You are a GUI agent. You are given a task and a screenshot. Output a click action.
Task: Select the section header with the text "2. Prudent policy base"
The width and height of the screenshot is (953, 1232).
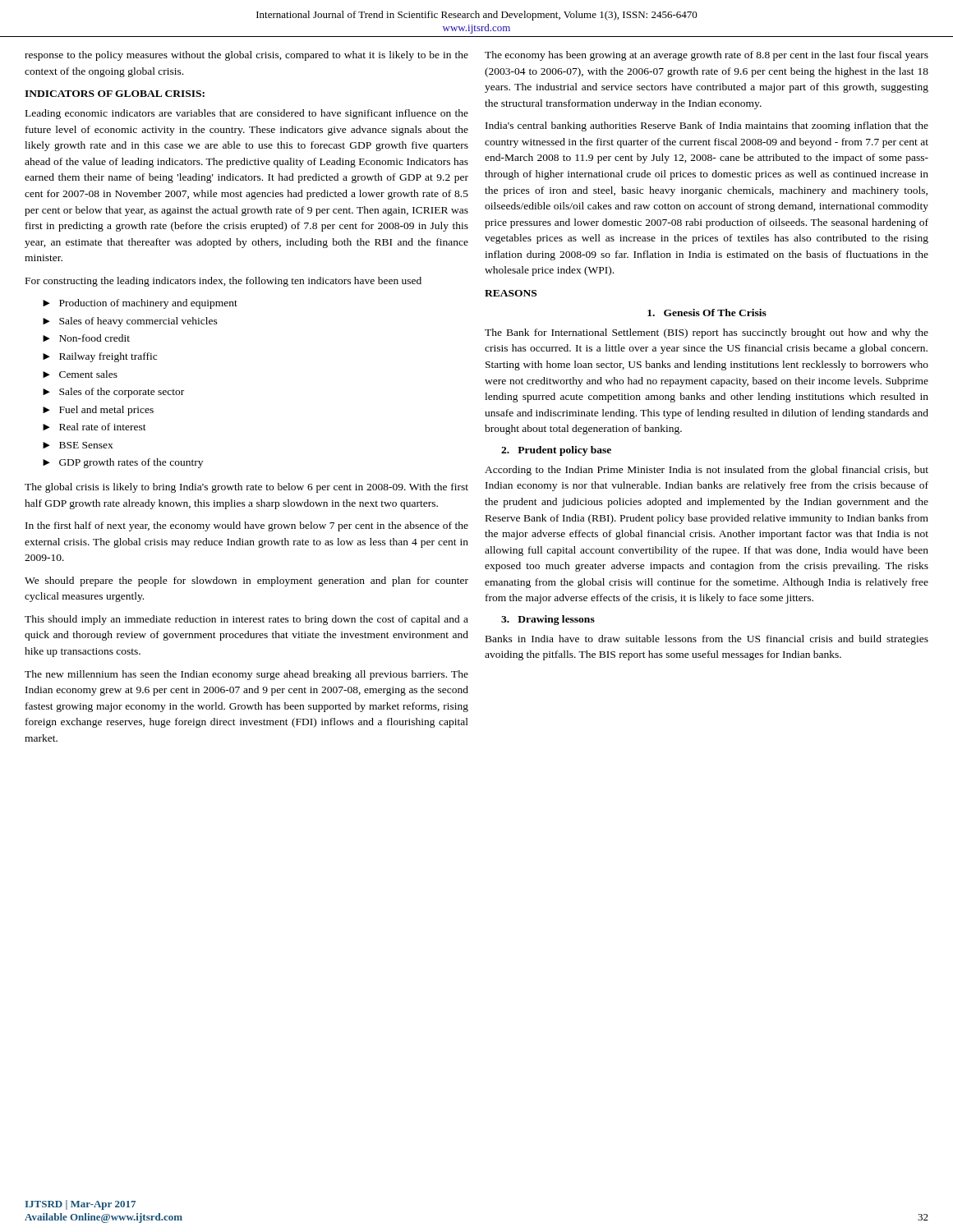click(x=556, y=450)
